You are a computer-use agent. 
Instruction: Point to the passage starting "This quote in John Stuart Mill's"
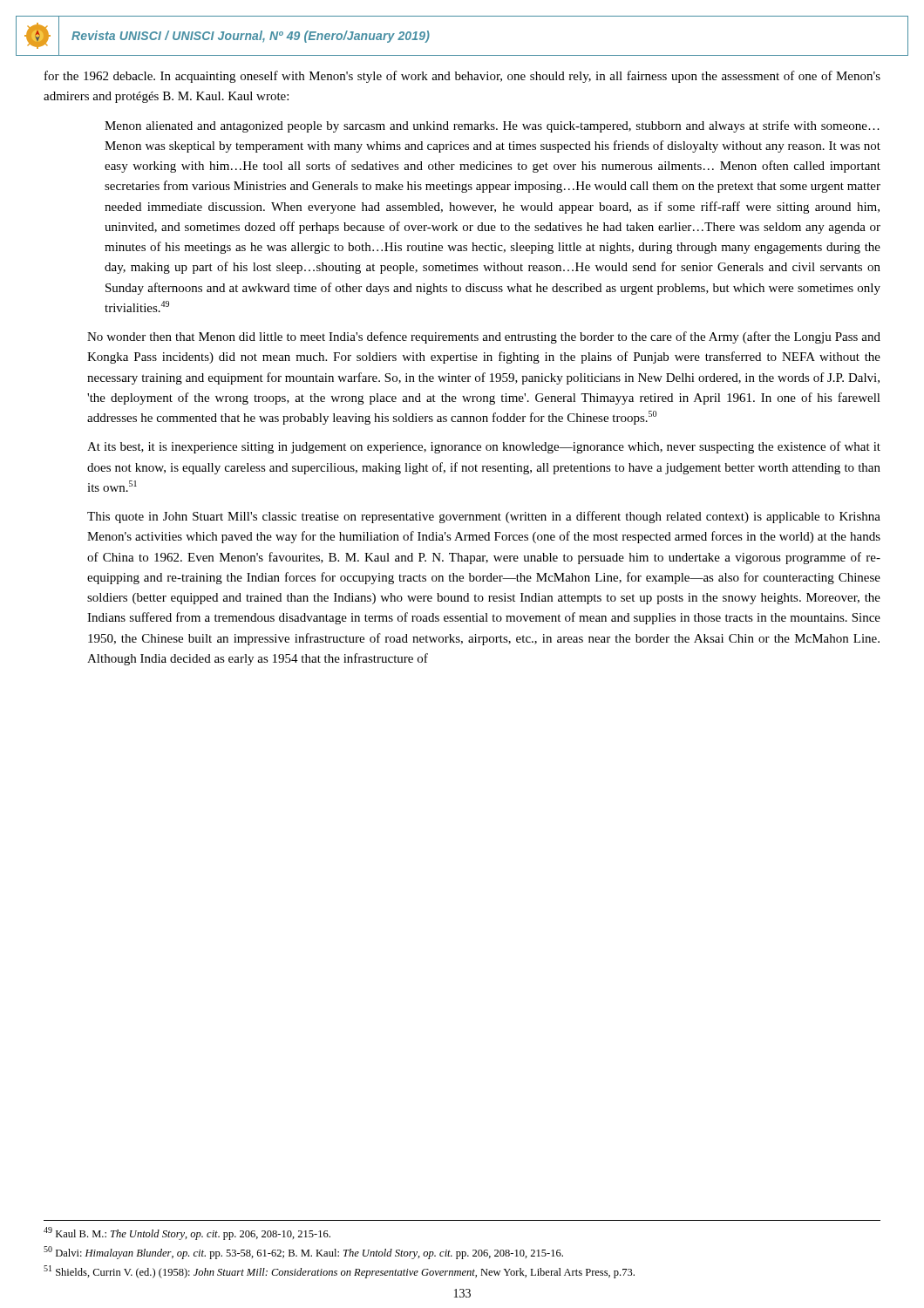click(x=484, y=587)
